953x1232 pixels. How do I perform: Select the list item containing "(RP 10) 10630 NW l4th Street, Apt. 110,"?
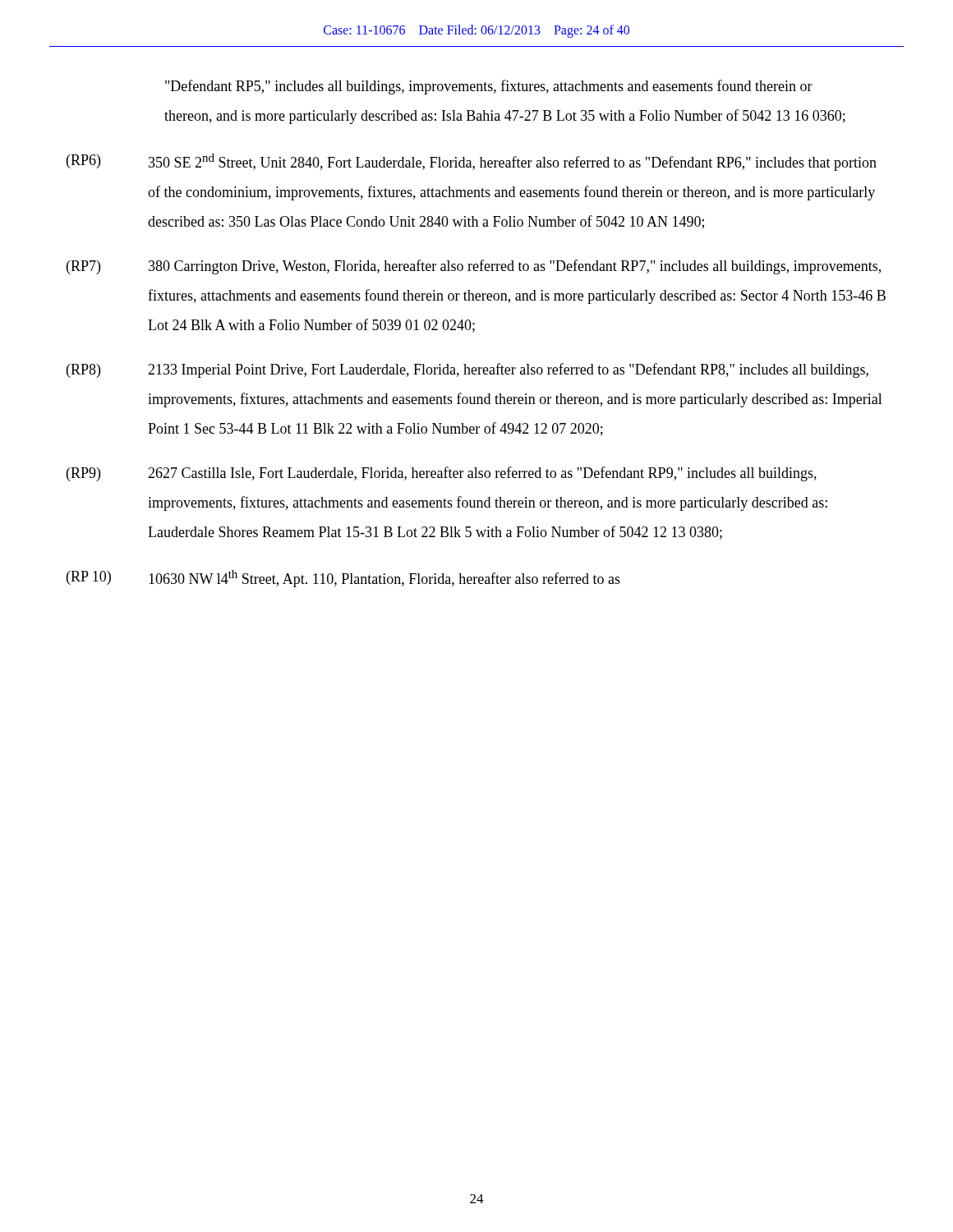click(476, 578)
